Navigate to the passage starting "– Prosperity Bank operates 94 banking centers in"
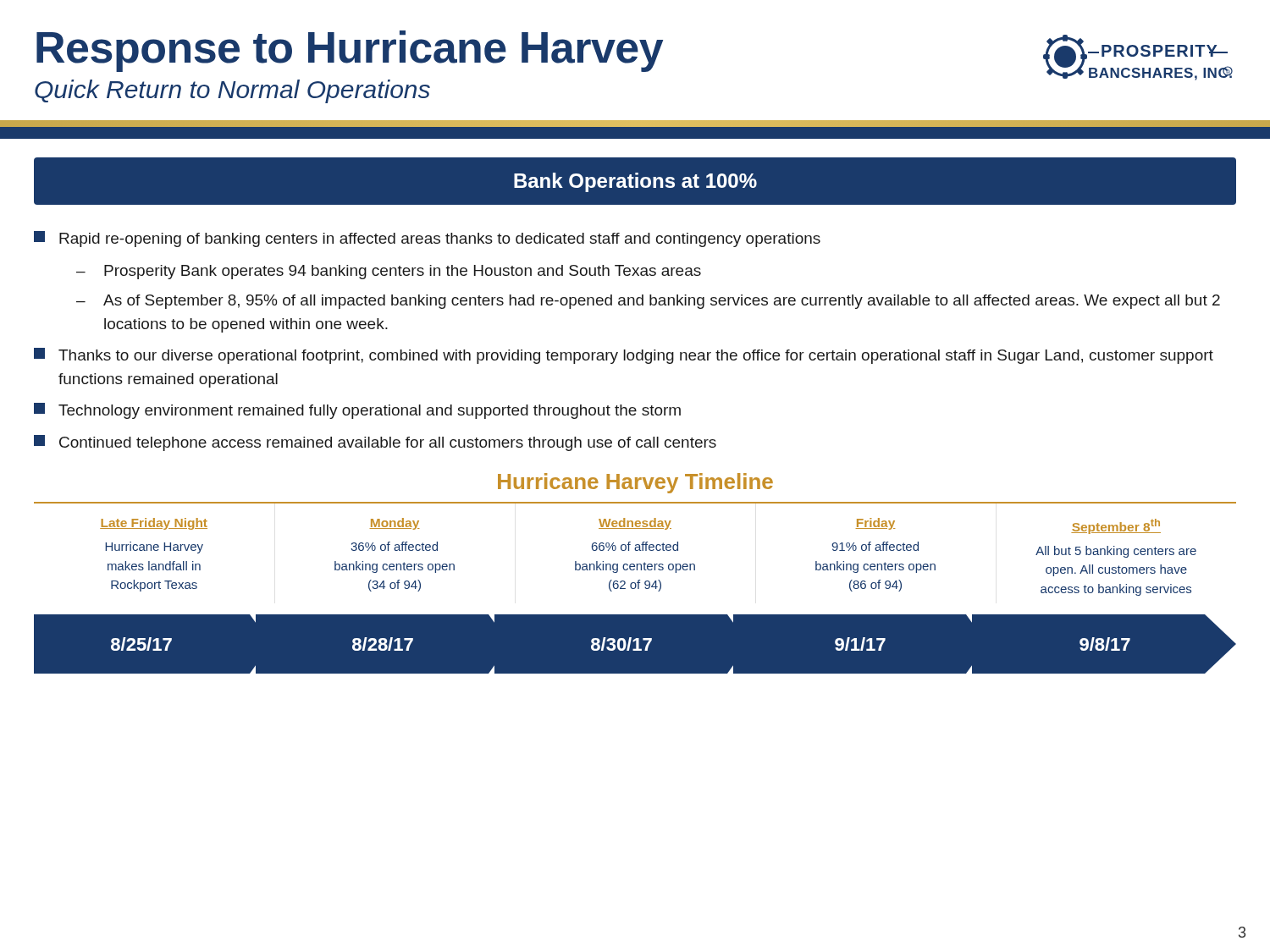Screen dimensions: 952x1270 [389, 270]
